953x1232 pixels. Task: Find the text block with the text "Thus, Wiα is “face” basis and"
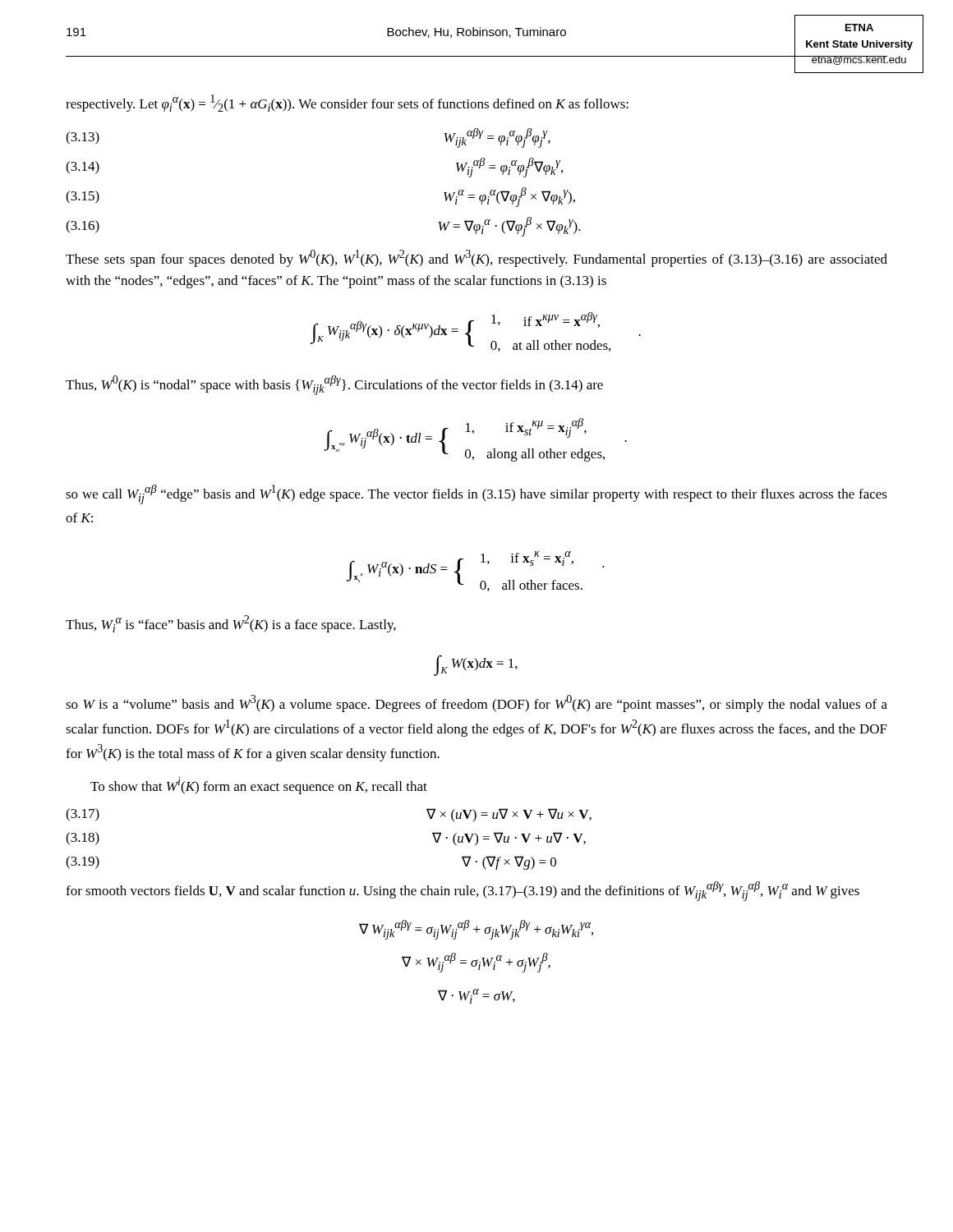(x=231, y=624)
